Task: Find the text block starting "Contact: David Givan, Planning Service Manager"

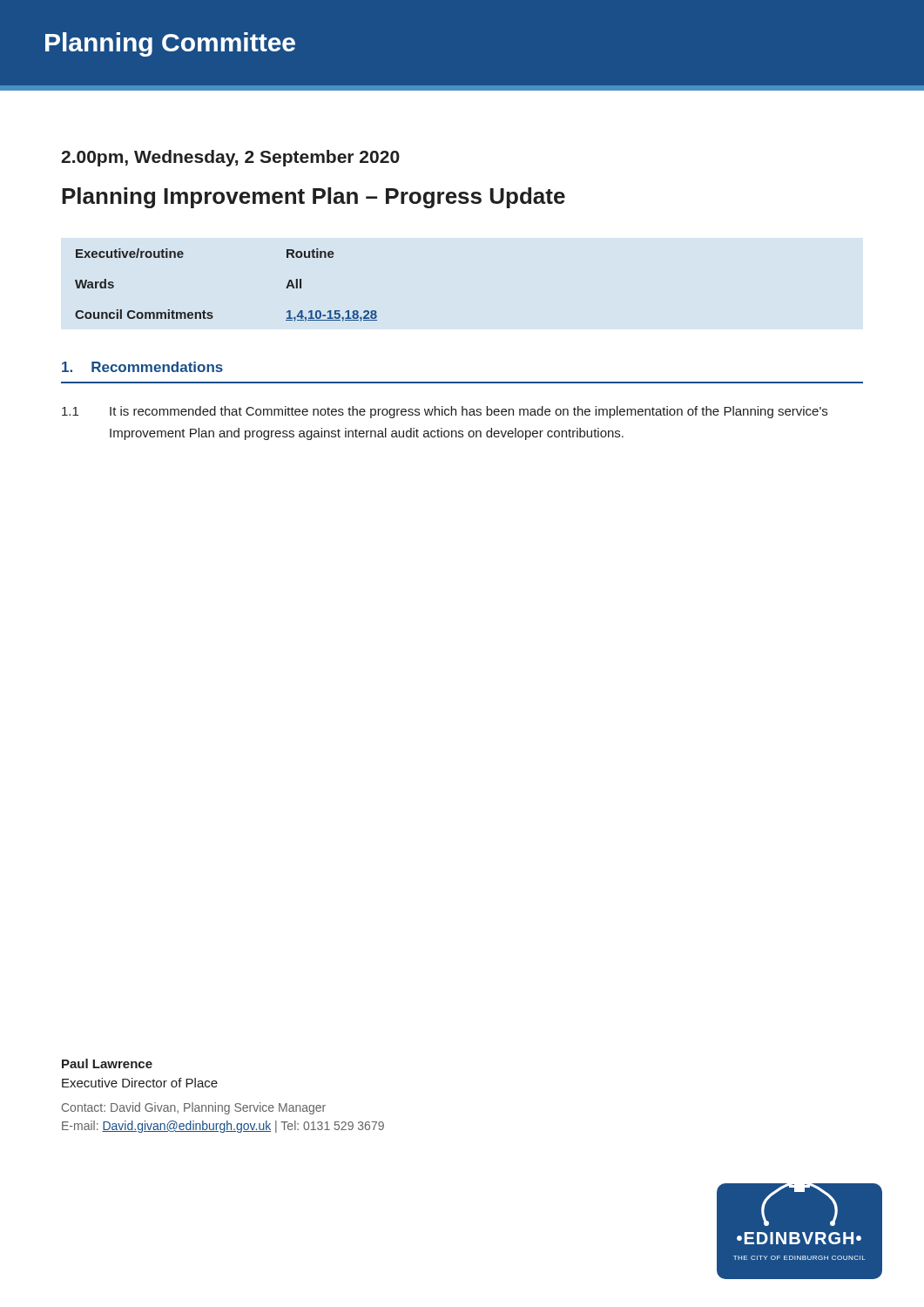Action: (x=193, y=1107)
